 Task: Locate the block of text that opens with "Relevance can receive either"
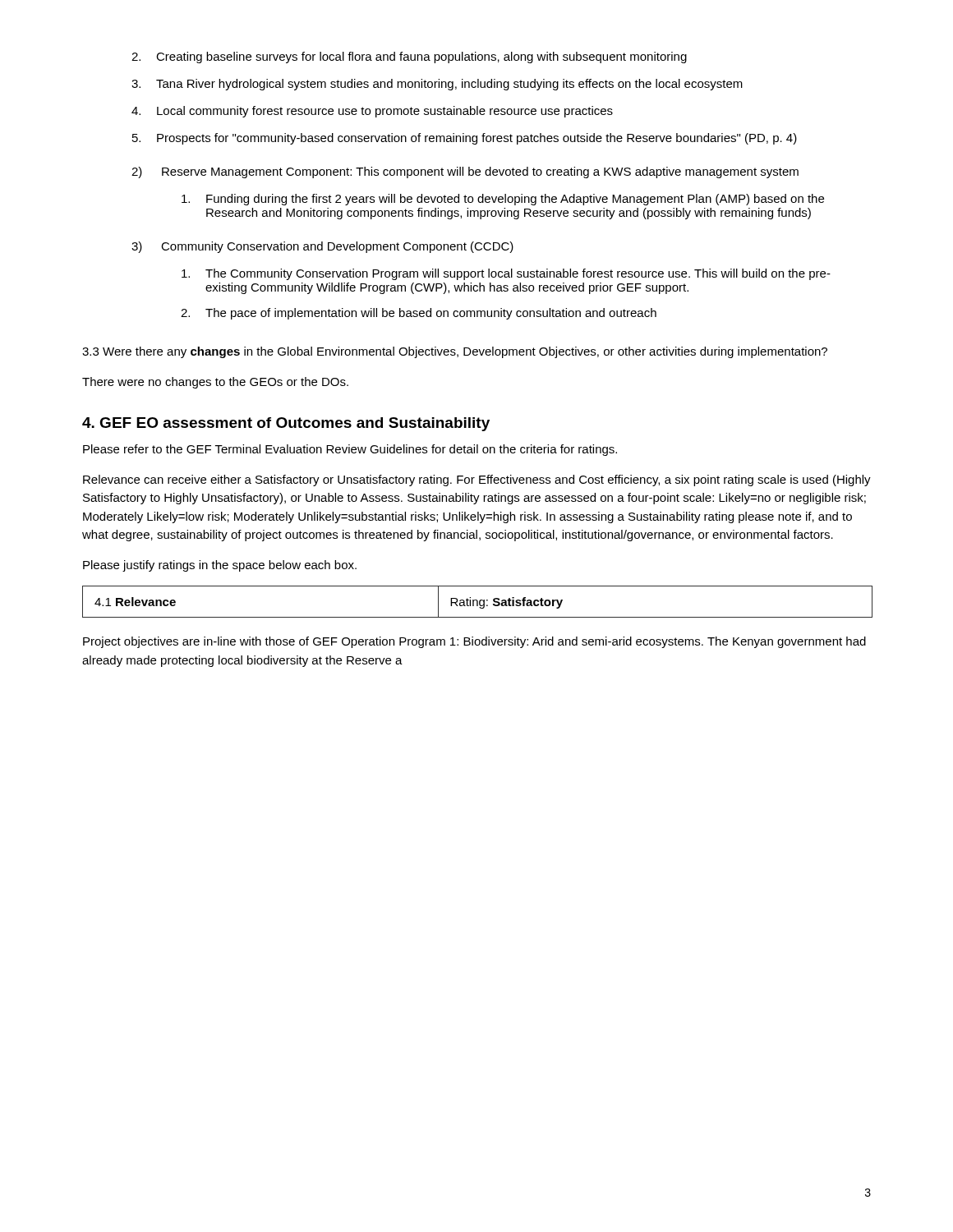pos(476,507)
